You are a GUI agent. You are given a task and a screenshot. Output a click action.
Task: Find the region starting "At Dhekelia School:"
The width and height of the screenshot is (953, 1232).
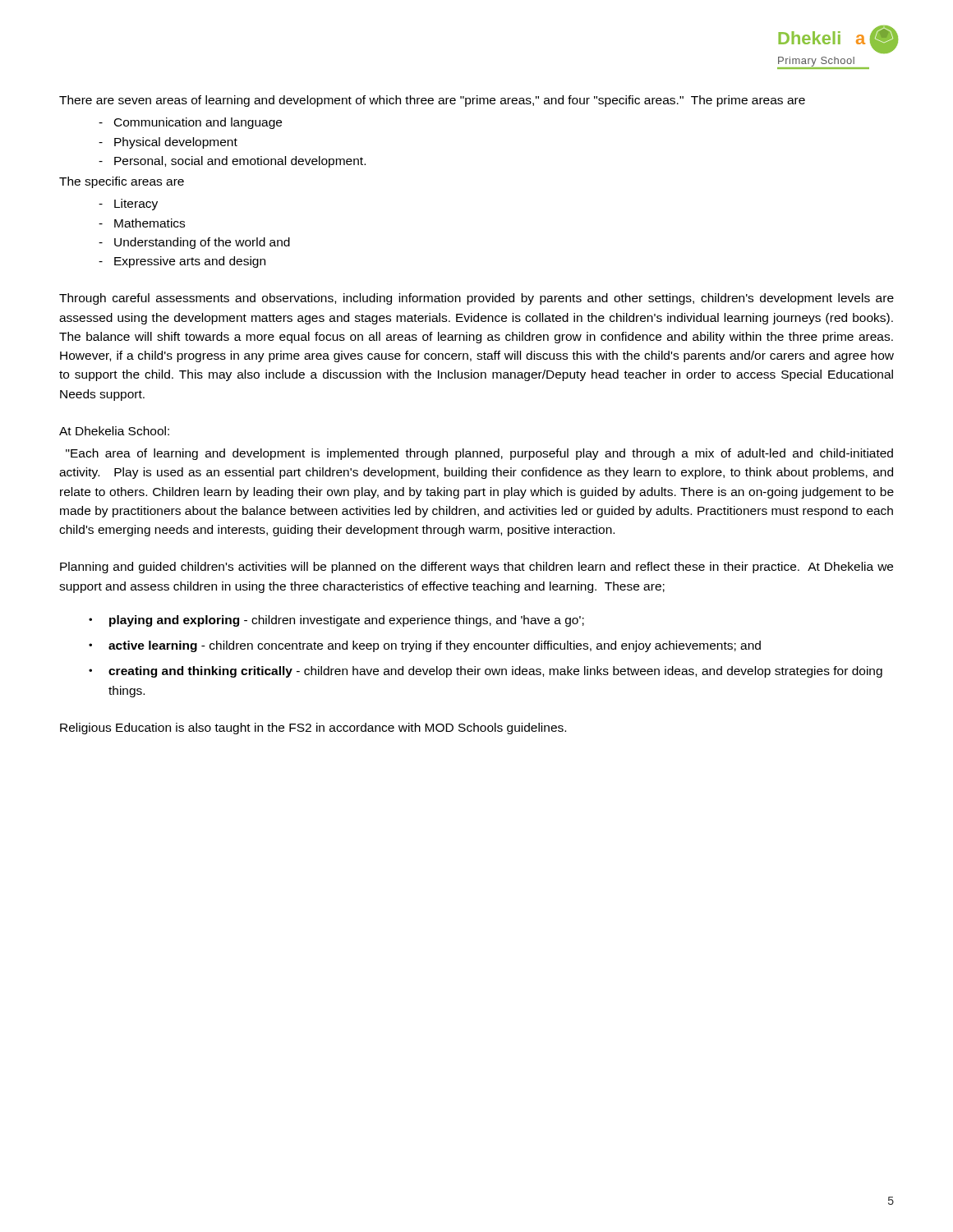point(115,431)
